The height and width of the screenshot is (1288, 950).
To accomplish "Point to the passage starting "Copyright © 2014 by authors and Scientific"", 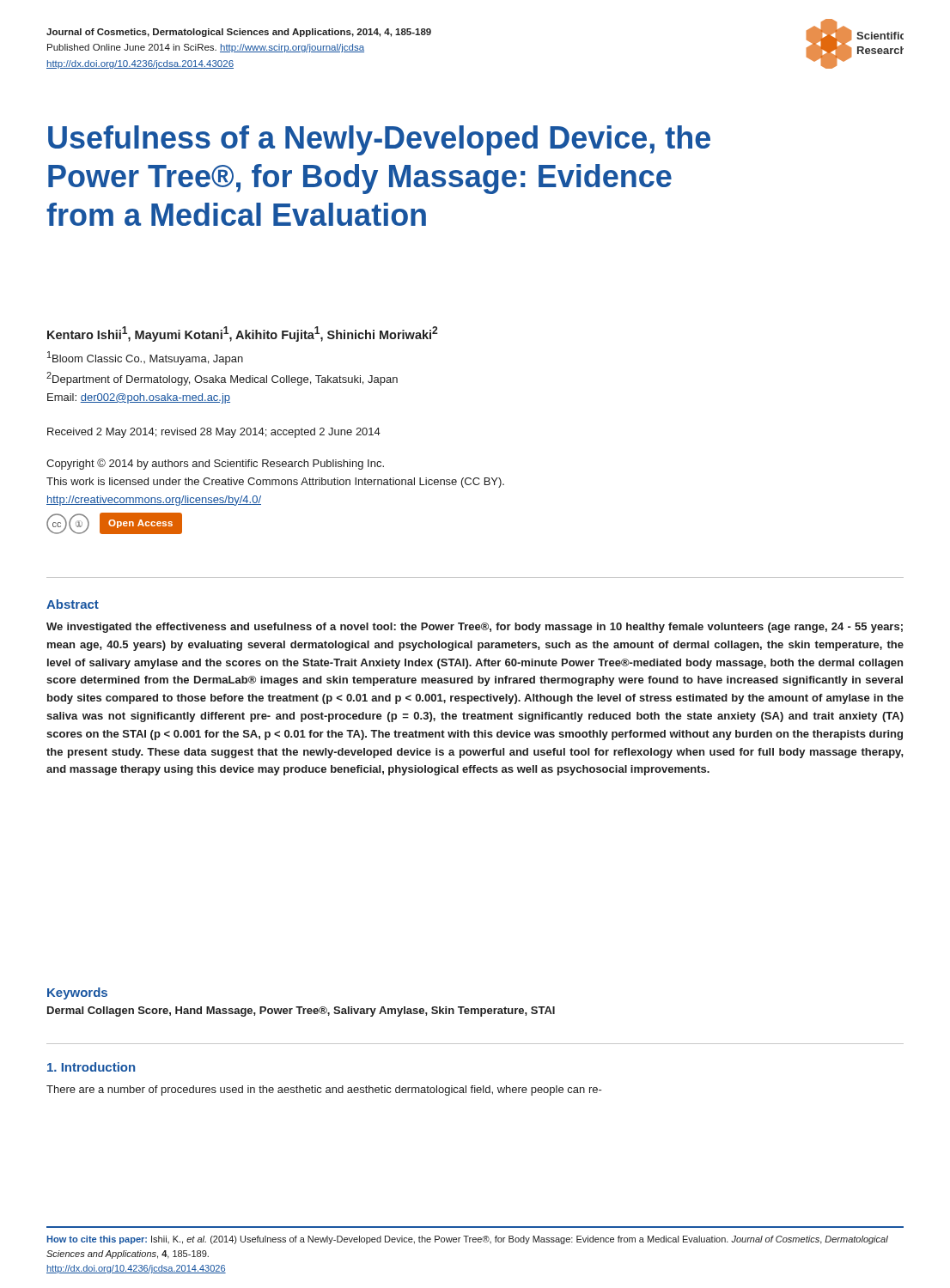I will pos(276,495).
